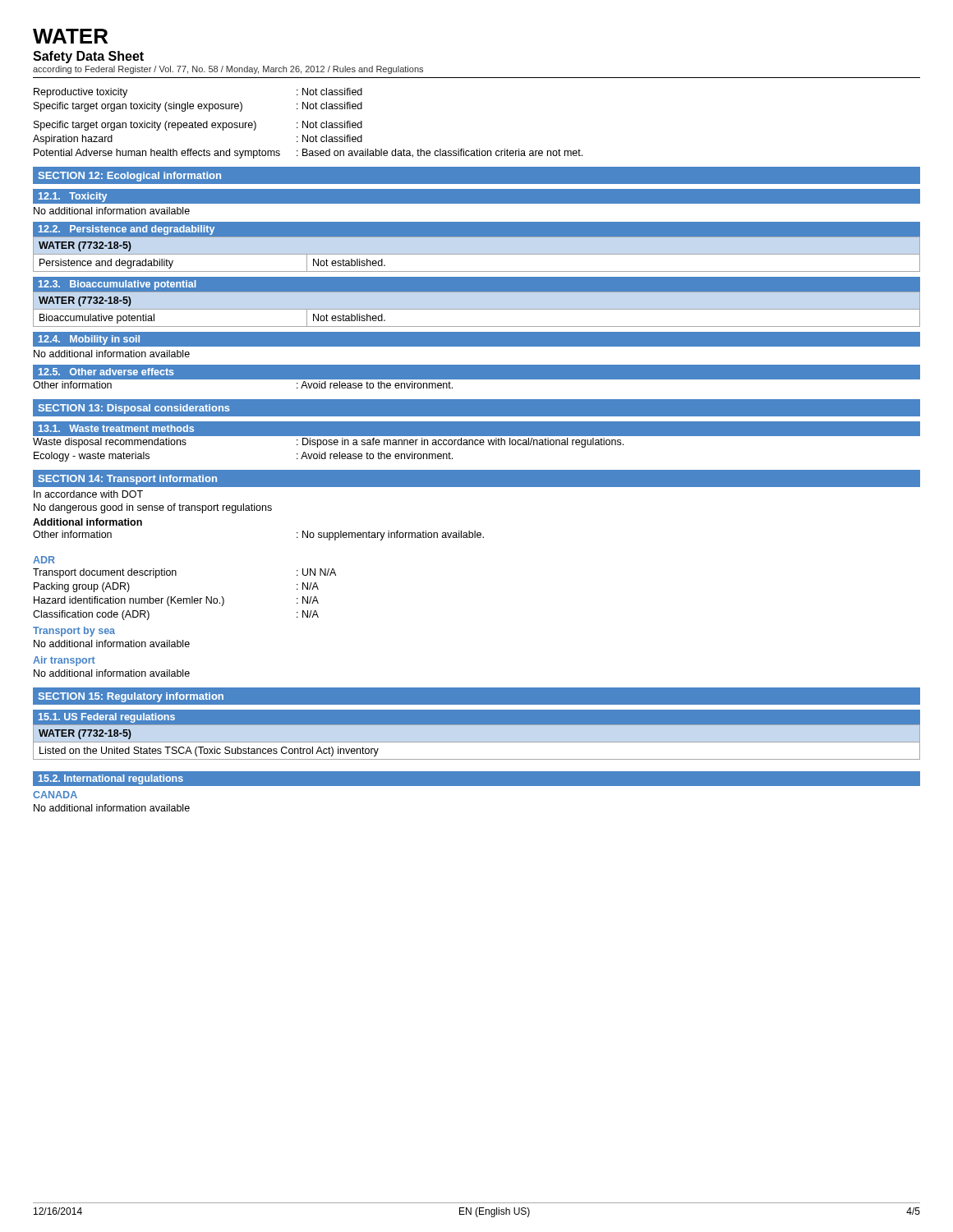
Task: Click on the text that reads "Hazard identification number (Kemler No.) : N/A"
Action: [176, 601]
